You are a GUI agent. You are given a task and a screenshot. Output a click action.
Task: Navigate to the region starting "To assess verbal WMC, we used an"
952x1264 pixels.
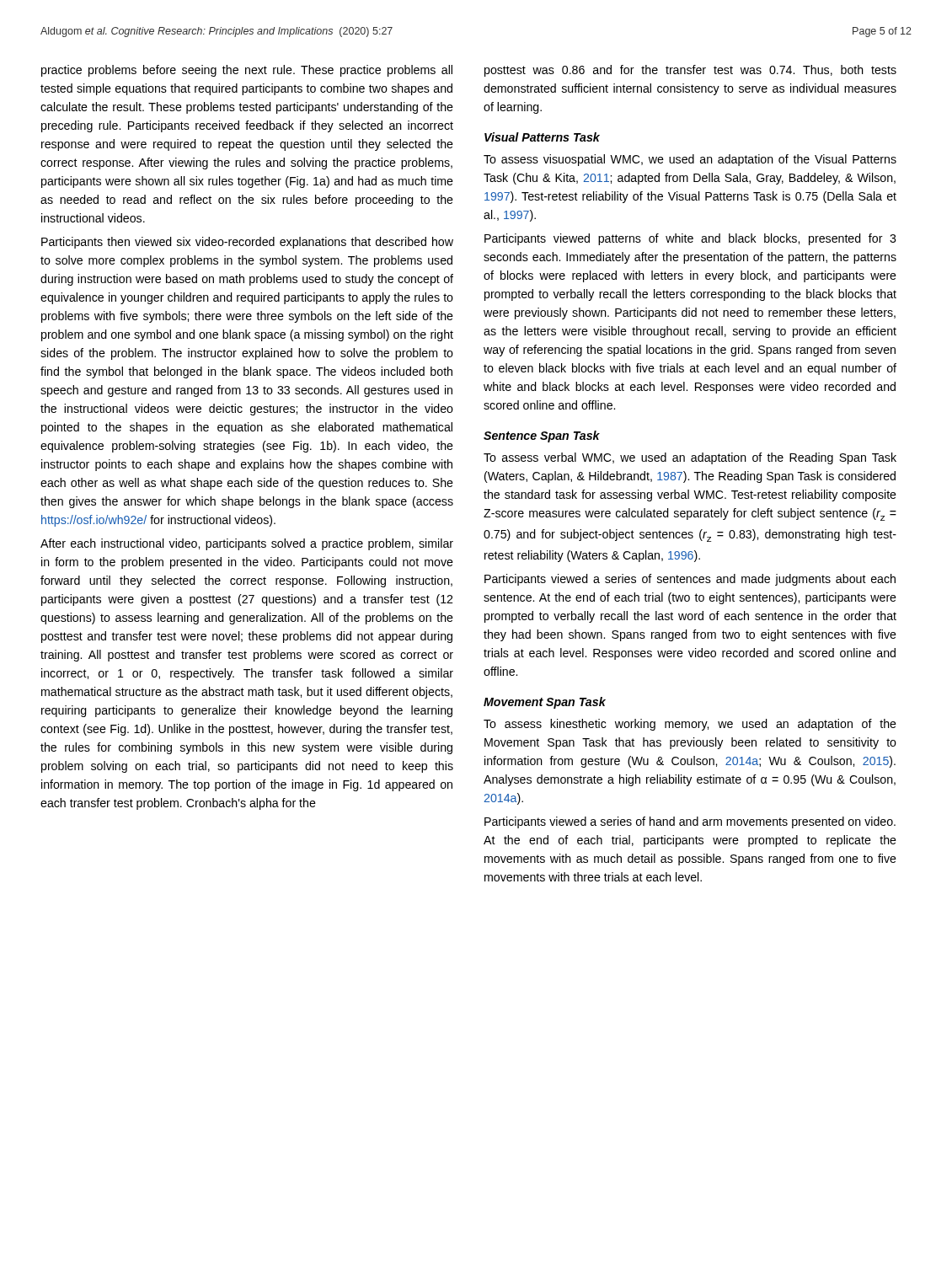(690, 565)
